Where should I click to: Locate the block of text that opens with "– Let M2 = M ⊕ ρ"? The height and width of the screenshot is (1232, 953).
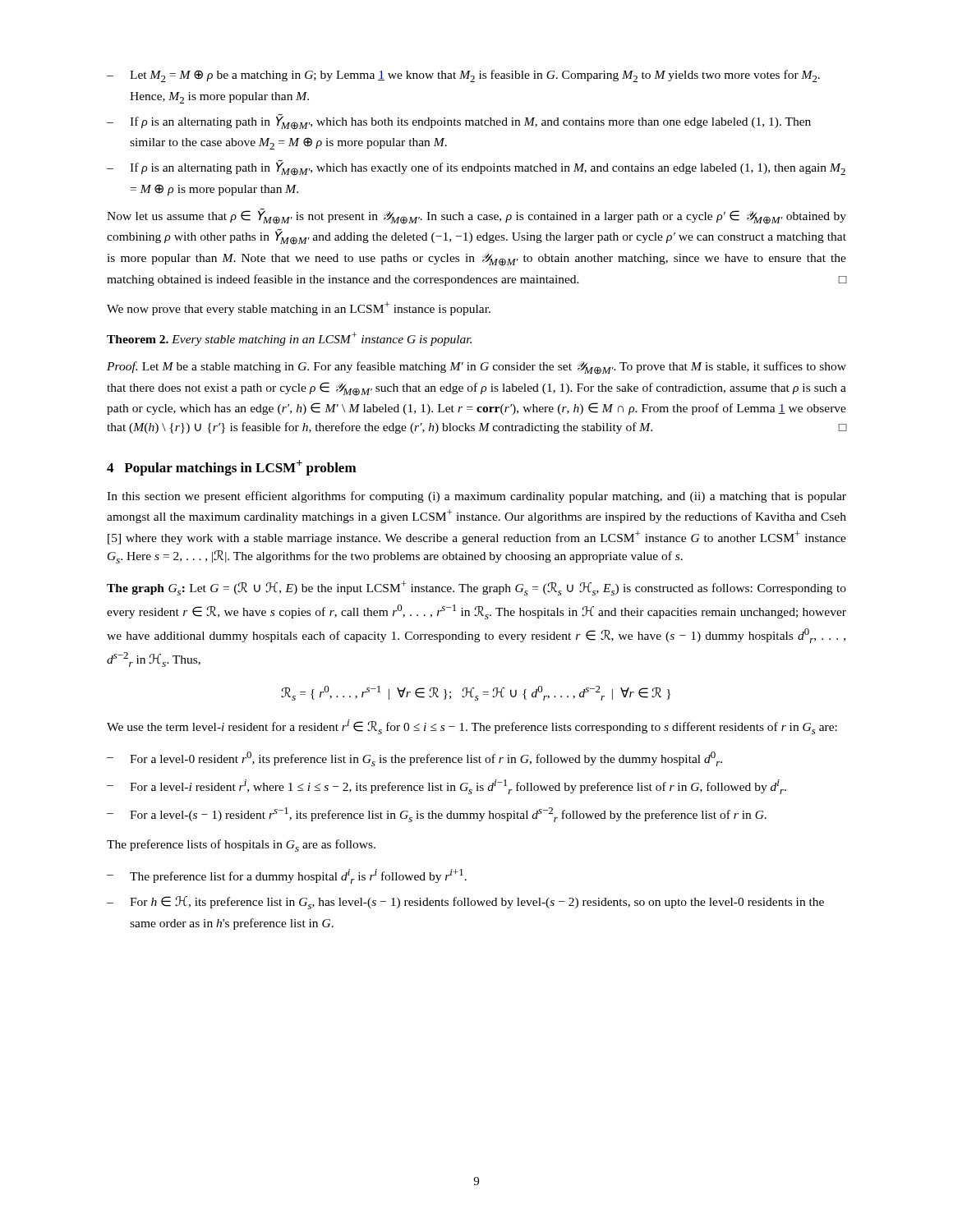tap(476, 87)
